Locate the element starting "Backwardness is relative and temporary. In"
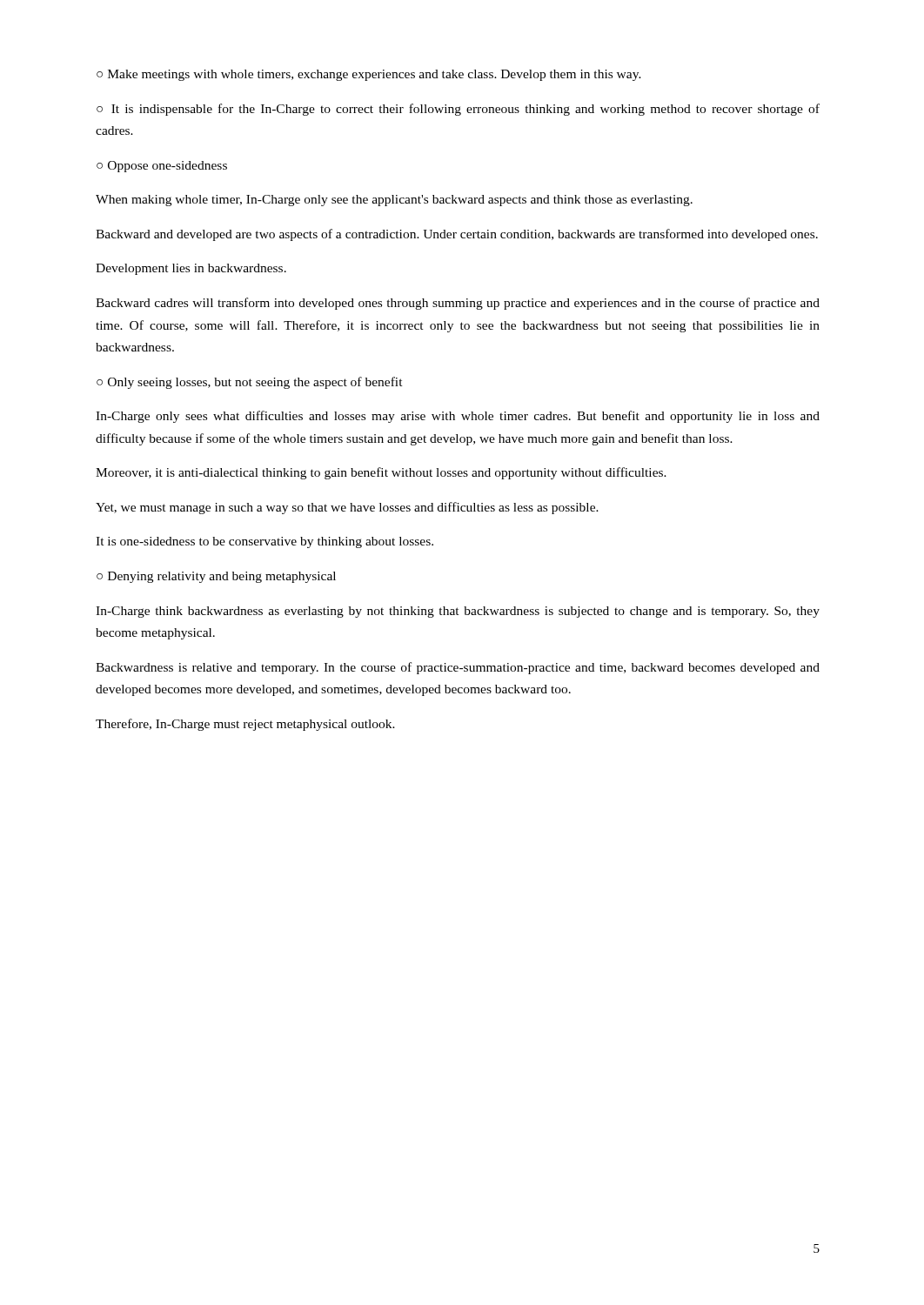924x1305 pixels. [458, 678]
